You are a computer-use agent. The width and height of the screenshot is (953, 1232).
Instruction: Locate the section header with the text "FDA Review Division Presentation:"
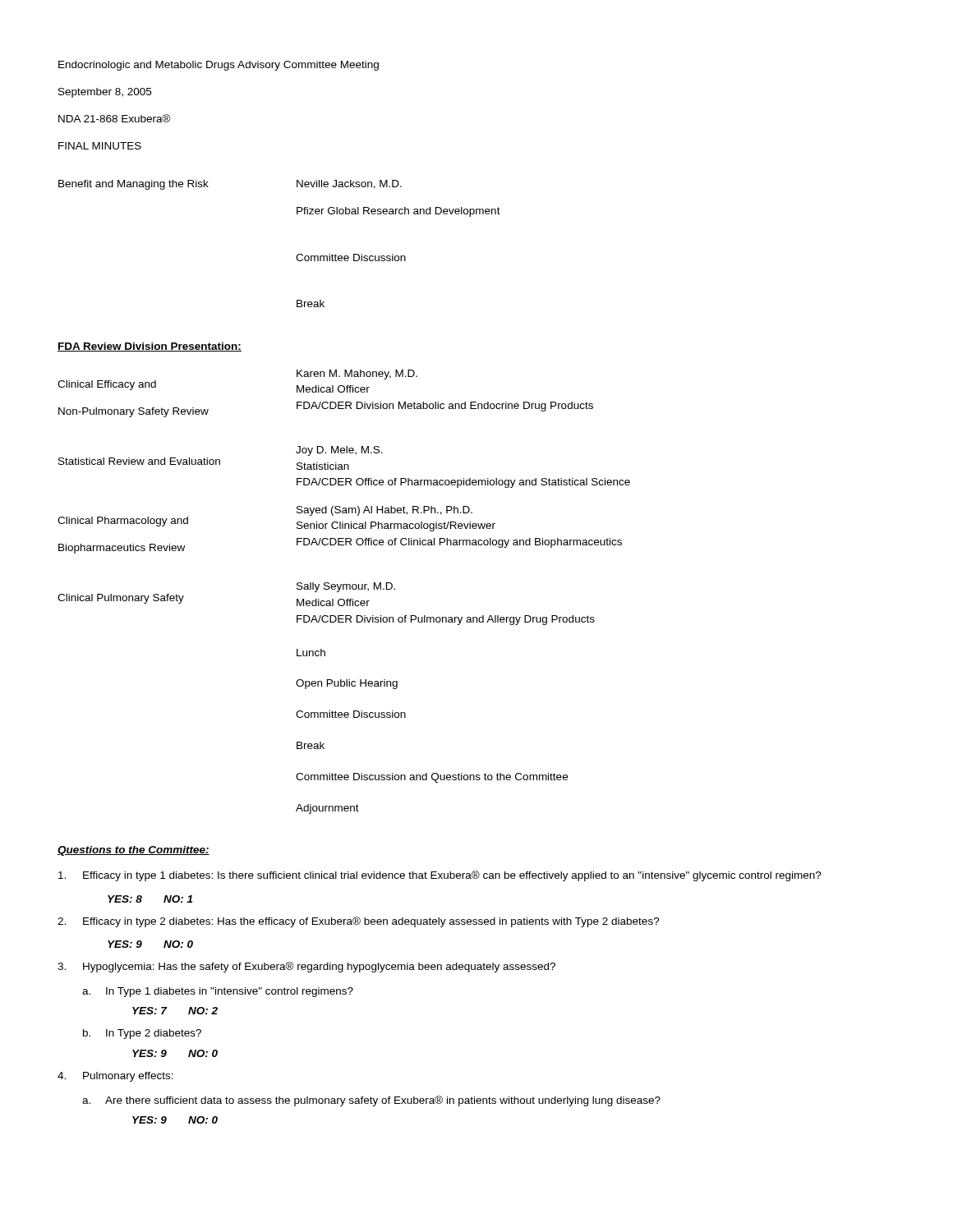pos(149,346)
